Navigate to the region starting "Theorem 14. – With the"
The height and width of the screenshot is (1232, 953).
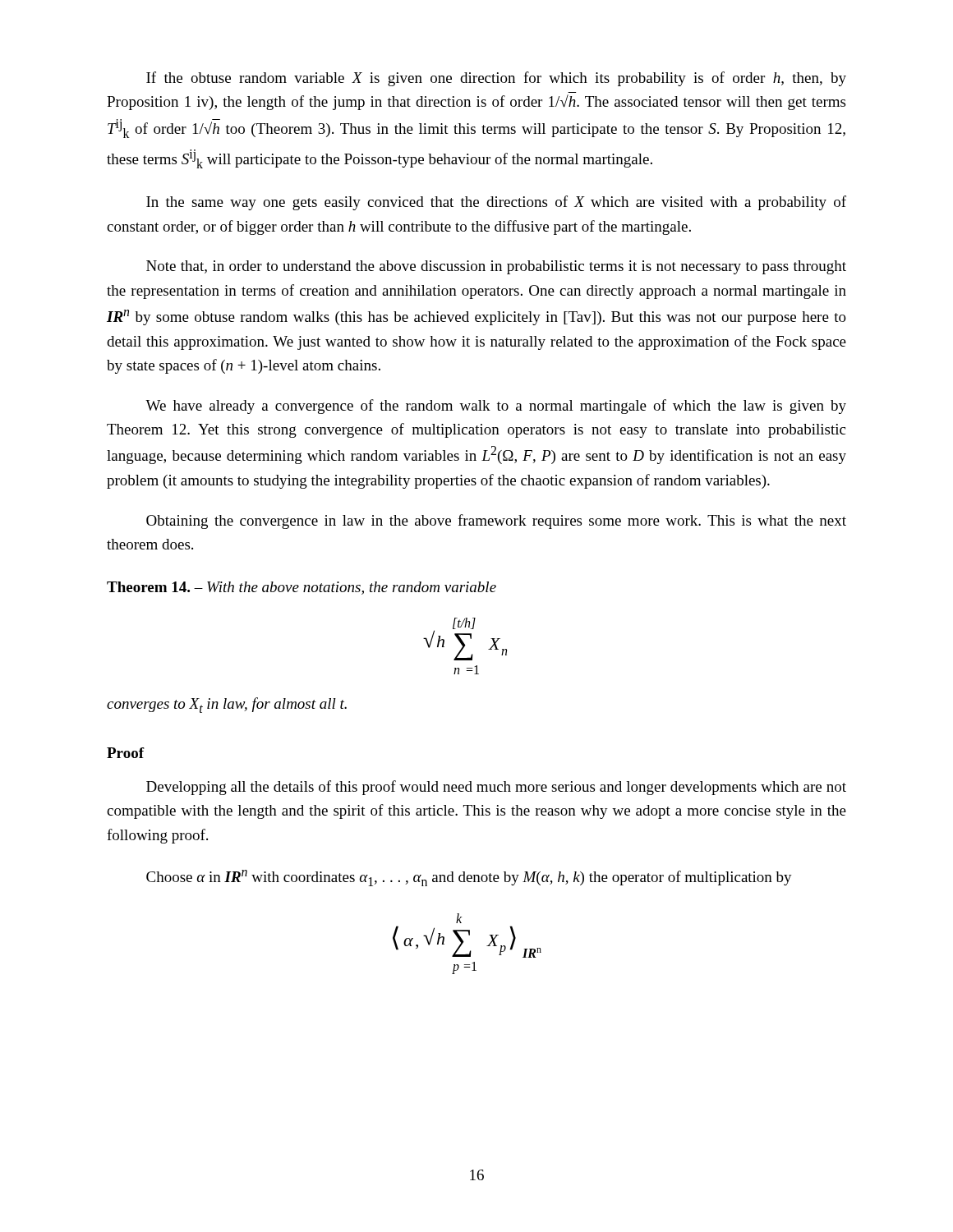point(476,587)
